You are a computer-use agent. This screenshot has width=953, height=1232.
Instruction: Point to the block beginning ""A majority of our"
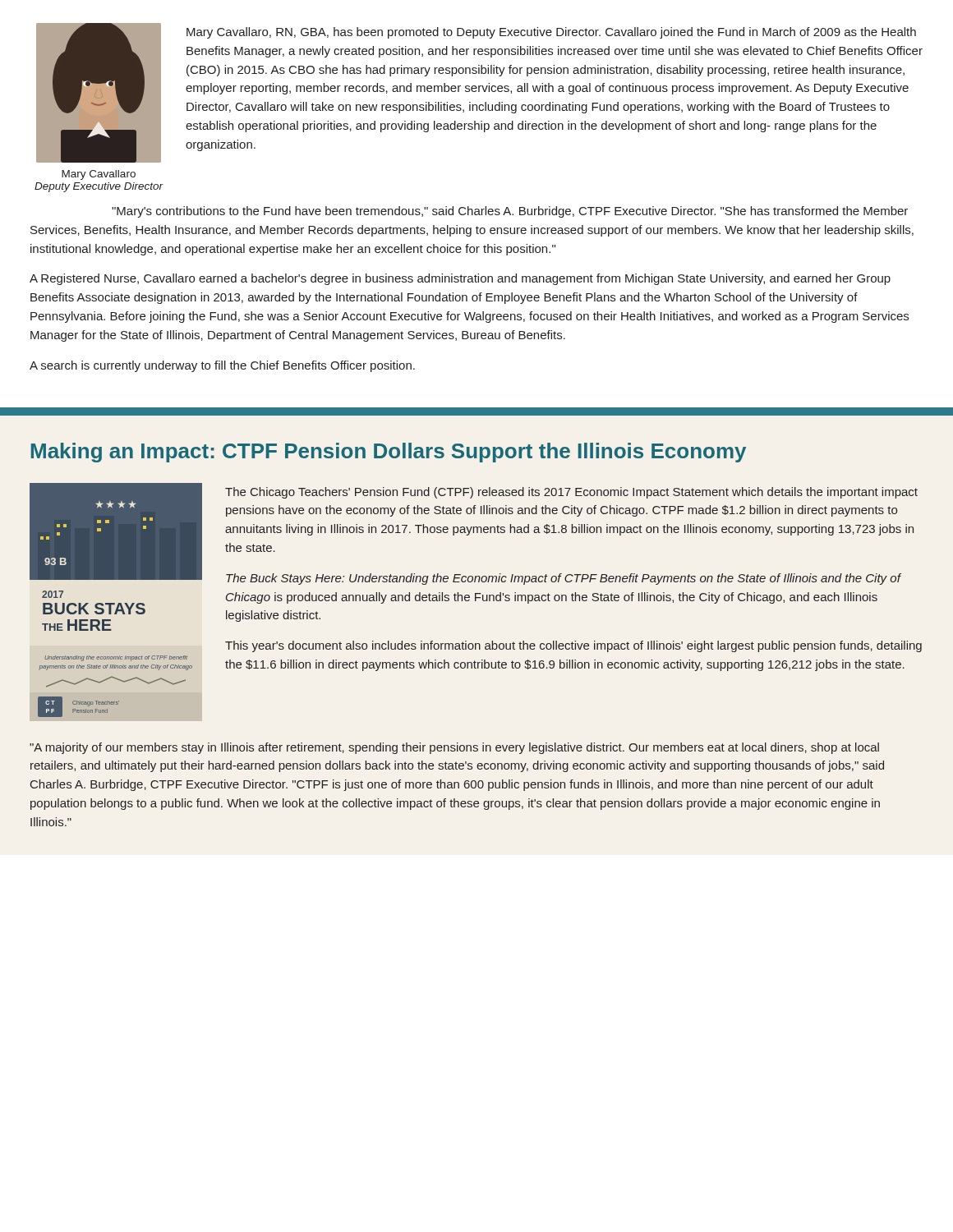[457, 784]
